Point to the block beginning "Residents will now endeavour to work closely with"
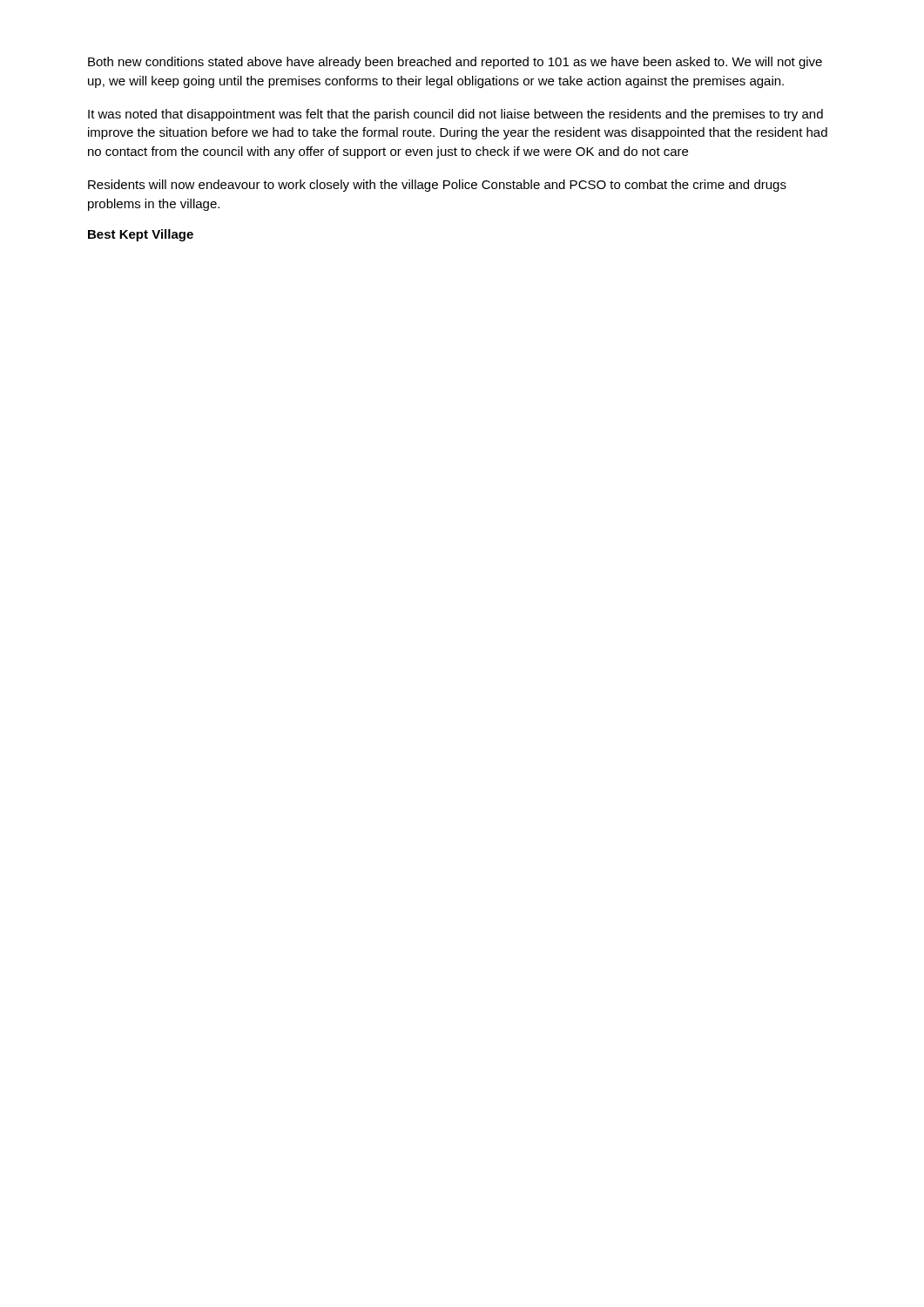The image size is (924, 1307). [437, 194]
